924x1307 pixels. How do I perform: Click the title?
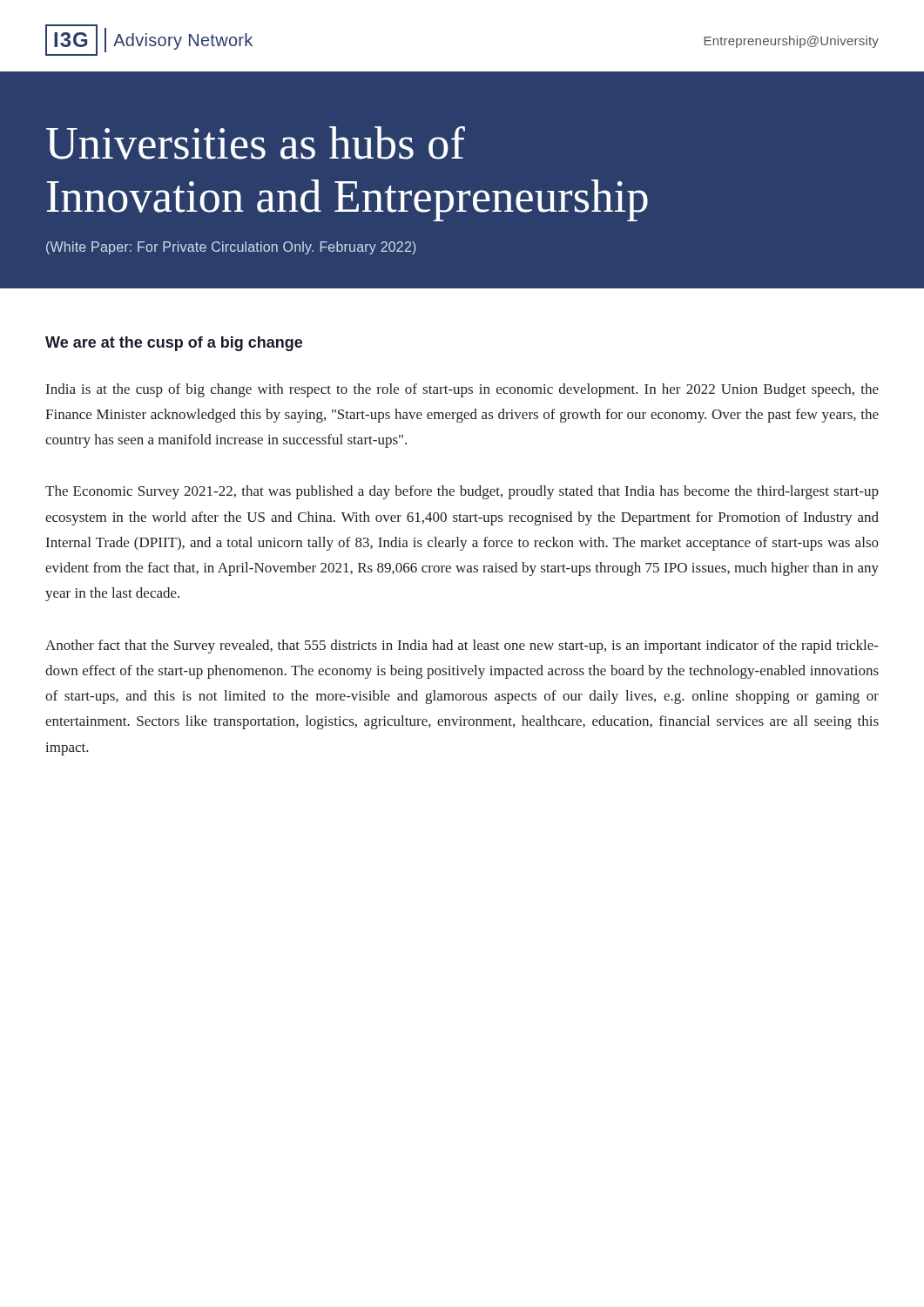347,170
